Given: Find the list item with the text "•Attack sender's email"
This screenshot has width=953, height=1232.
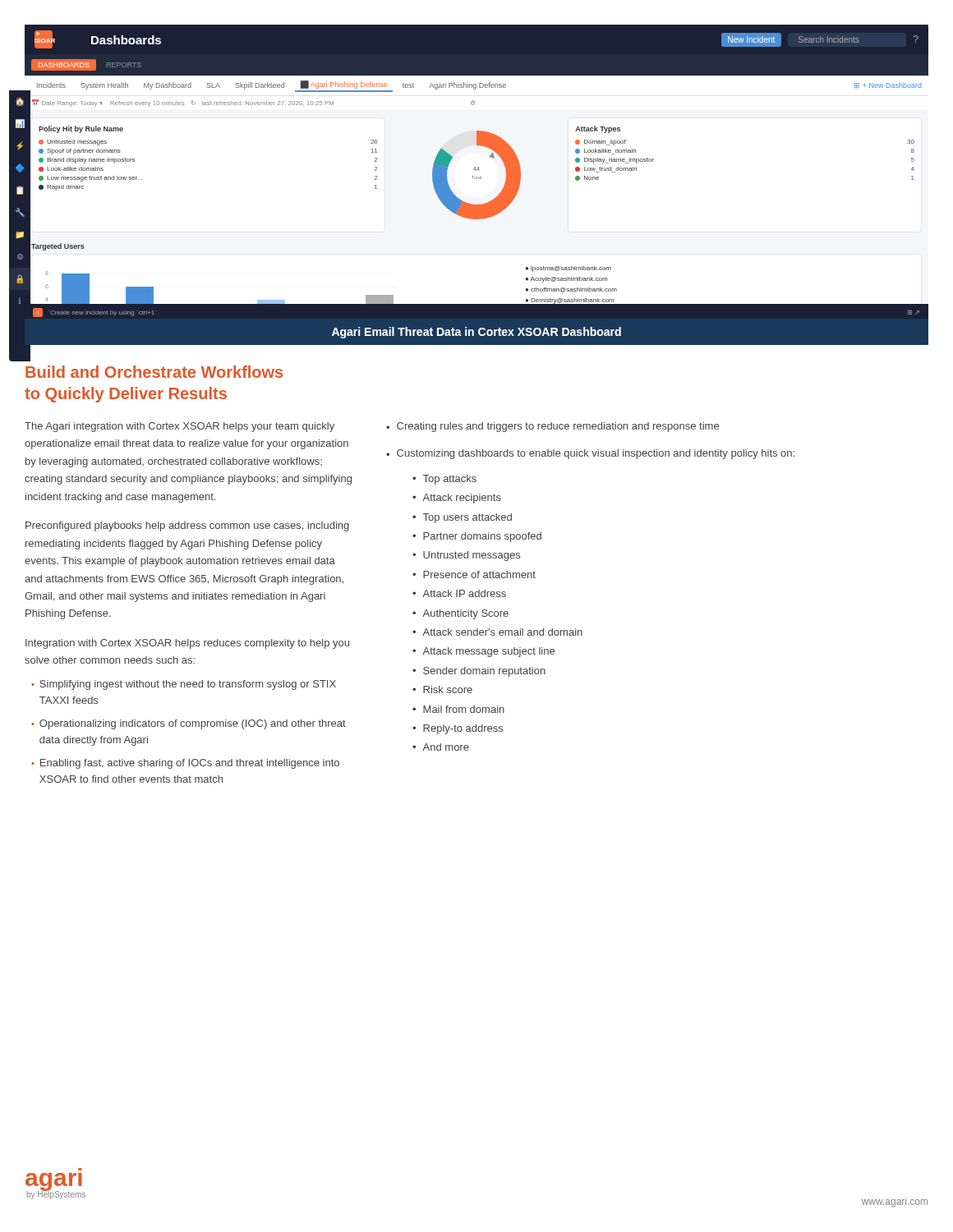Looking at the screenshot, I should click(498, 632).
